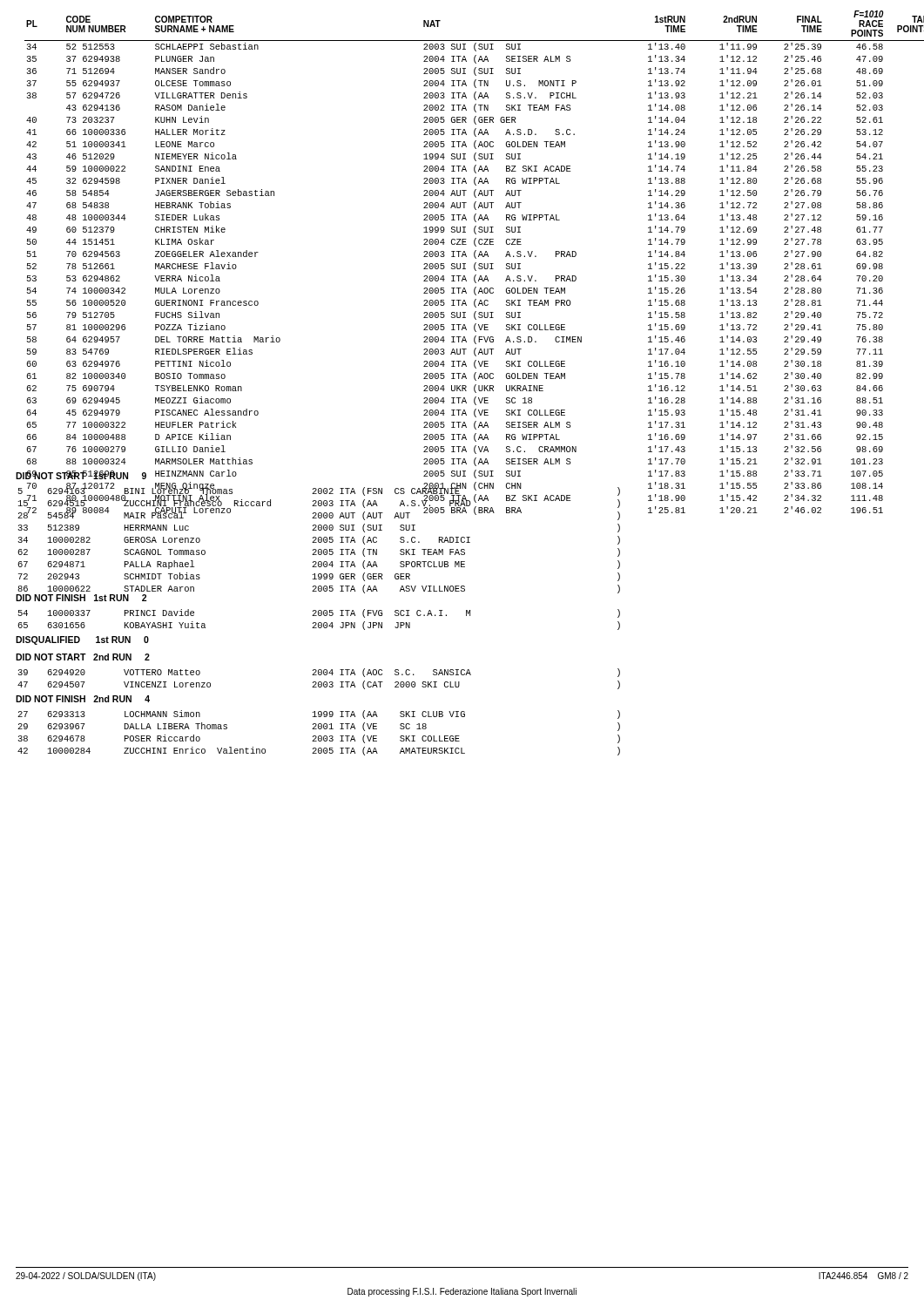
Task: Click on the section header that reads "DID NOT FINISH 2nd RUN 4"
Action: point(83,699)
